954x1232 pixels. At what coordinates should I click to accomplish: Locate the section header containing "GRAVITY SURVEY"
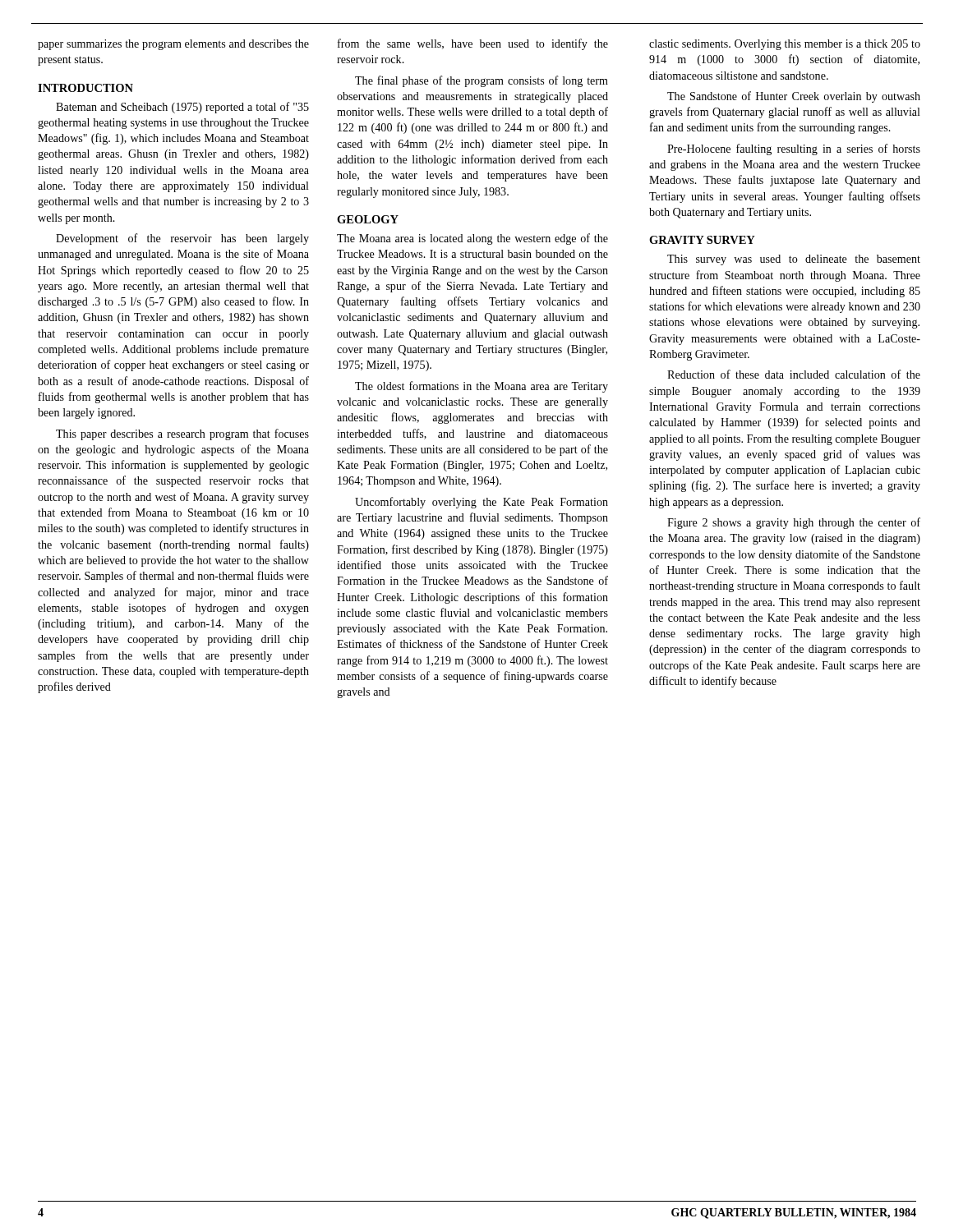[702, 240]
